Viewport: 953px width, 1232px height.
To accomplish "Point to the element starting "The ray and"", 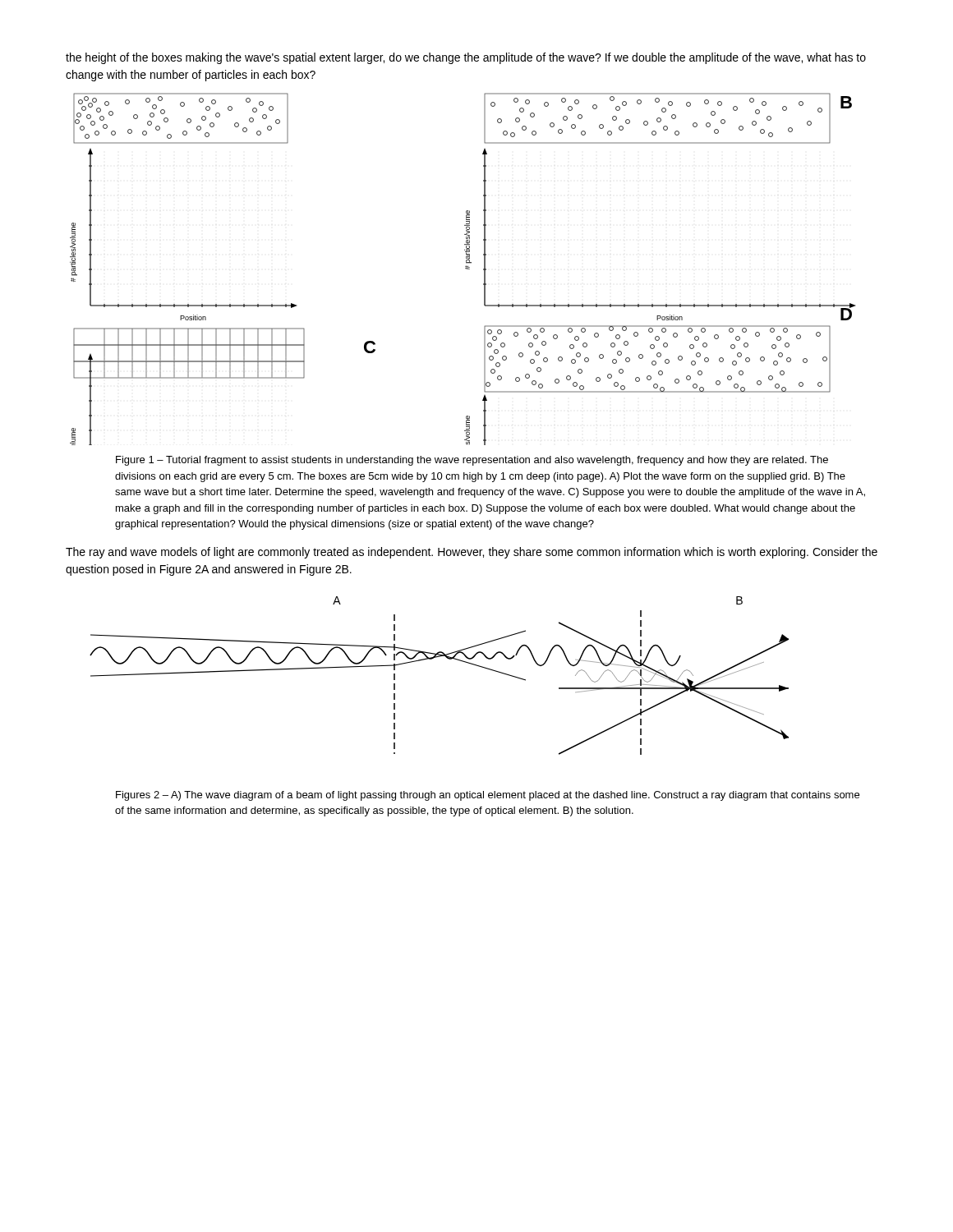I will click(x=472, y=560).
